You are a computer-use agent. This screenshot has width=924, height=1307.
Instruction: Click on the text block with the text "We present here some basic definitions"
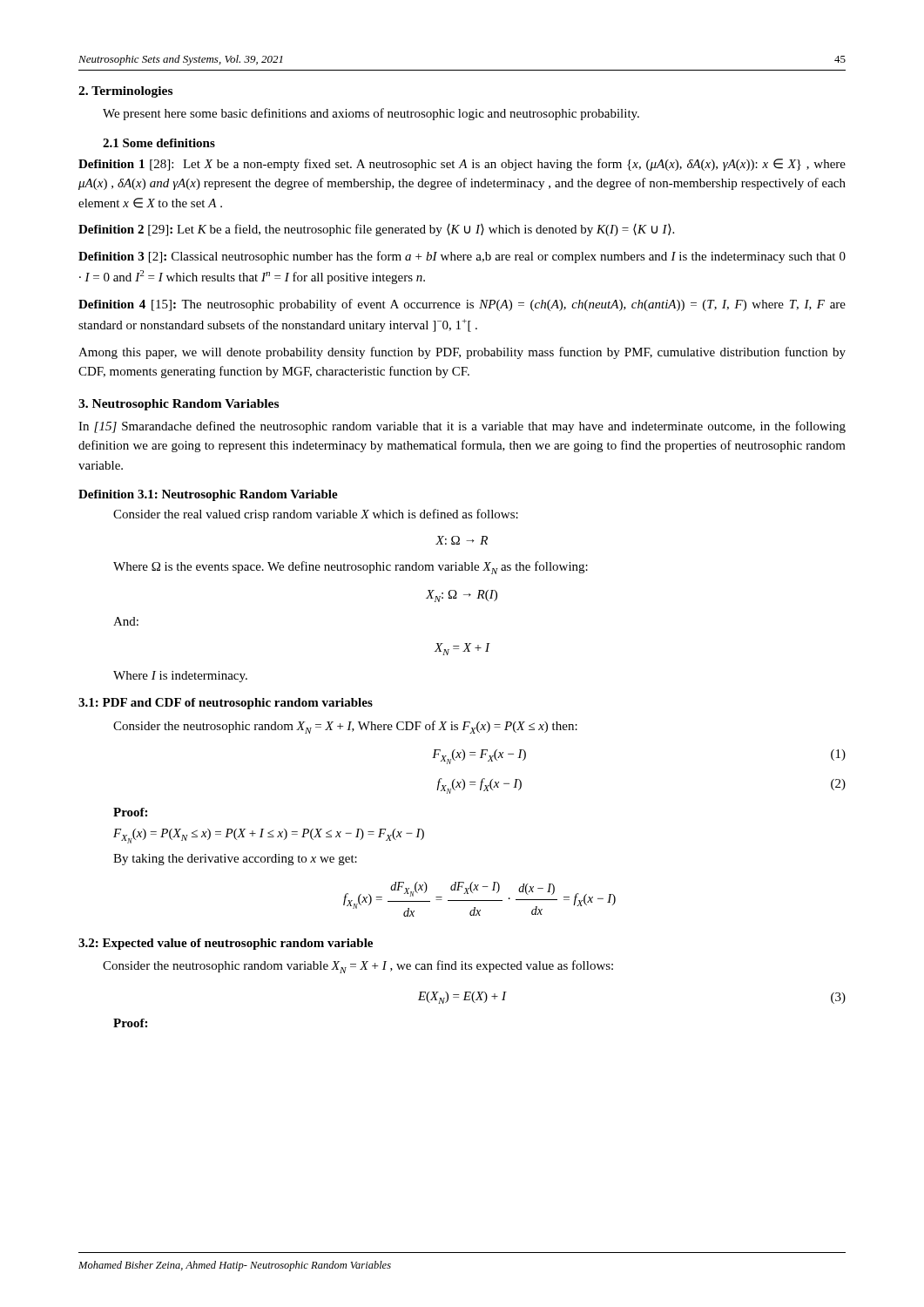[371, 113]
